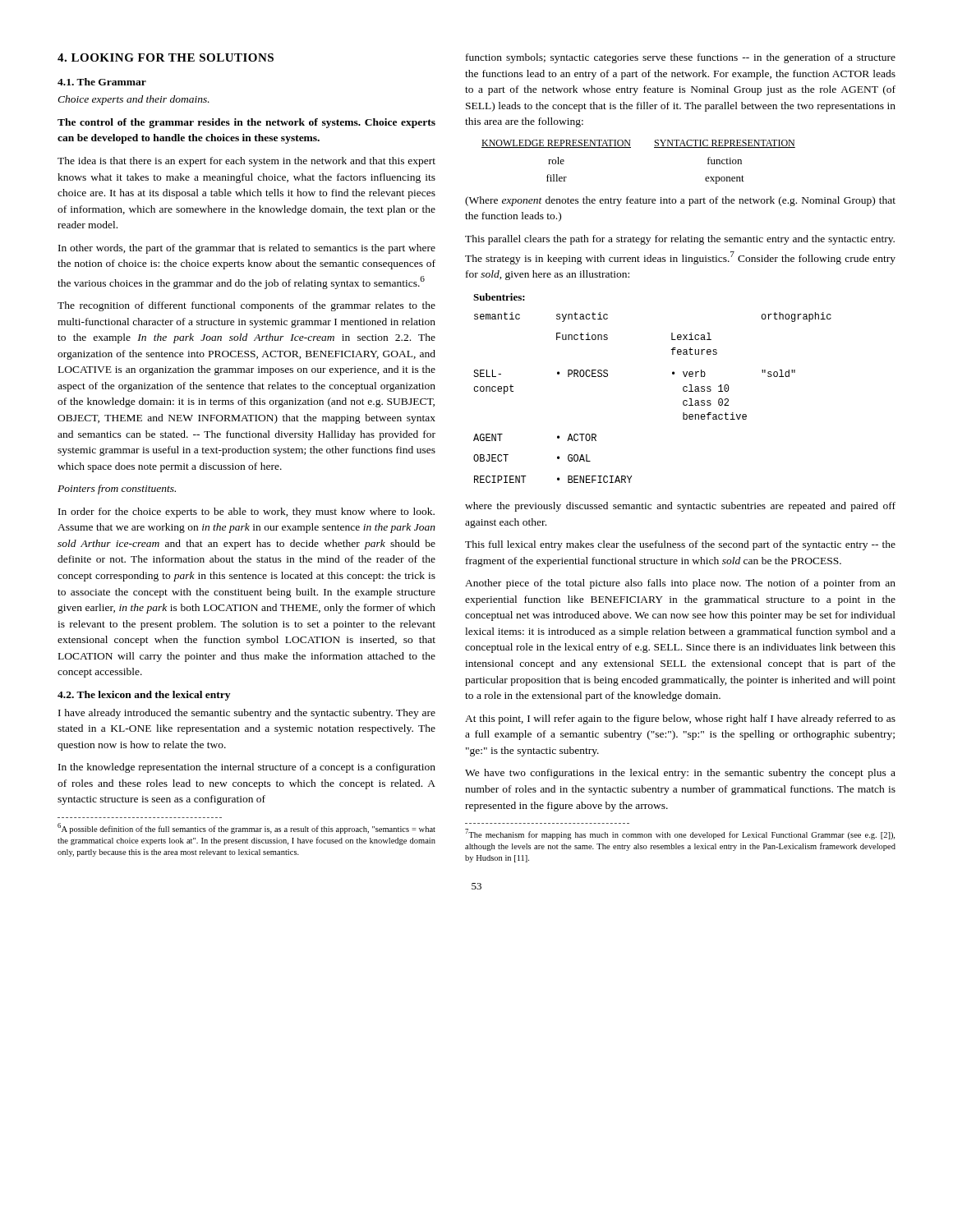Screen dimensions: 1232x953
Task: Locate the section header with the text "4. LOOKING FOR THE SOLUTIONS"
Action: pos(246,58)
